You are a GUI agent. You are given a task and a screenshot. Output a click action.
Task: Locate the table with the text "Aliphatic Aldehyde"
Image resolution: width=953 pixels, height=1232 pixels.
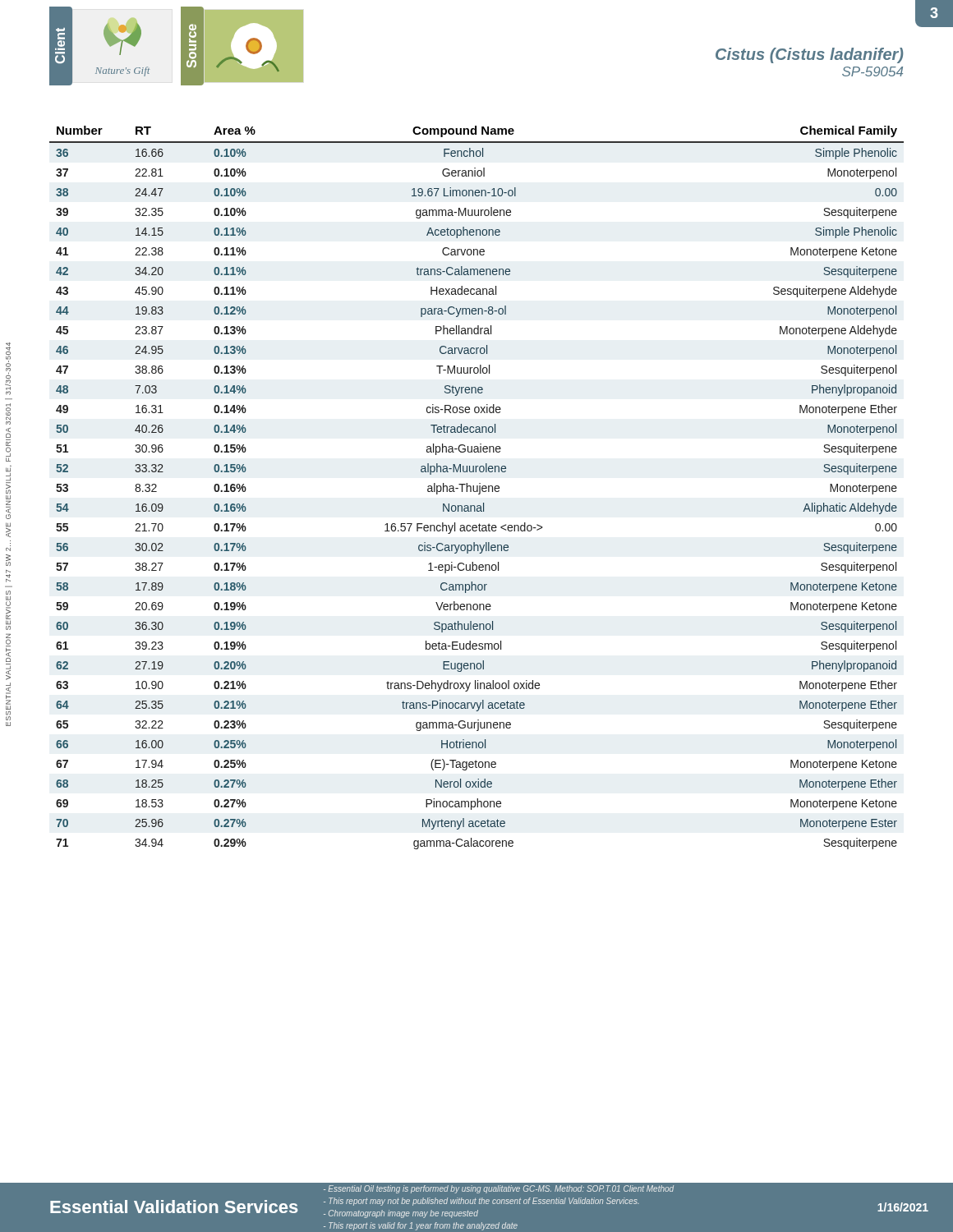476,486
